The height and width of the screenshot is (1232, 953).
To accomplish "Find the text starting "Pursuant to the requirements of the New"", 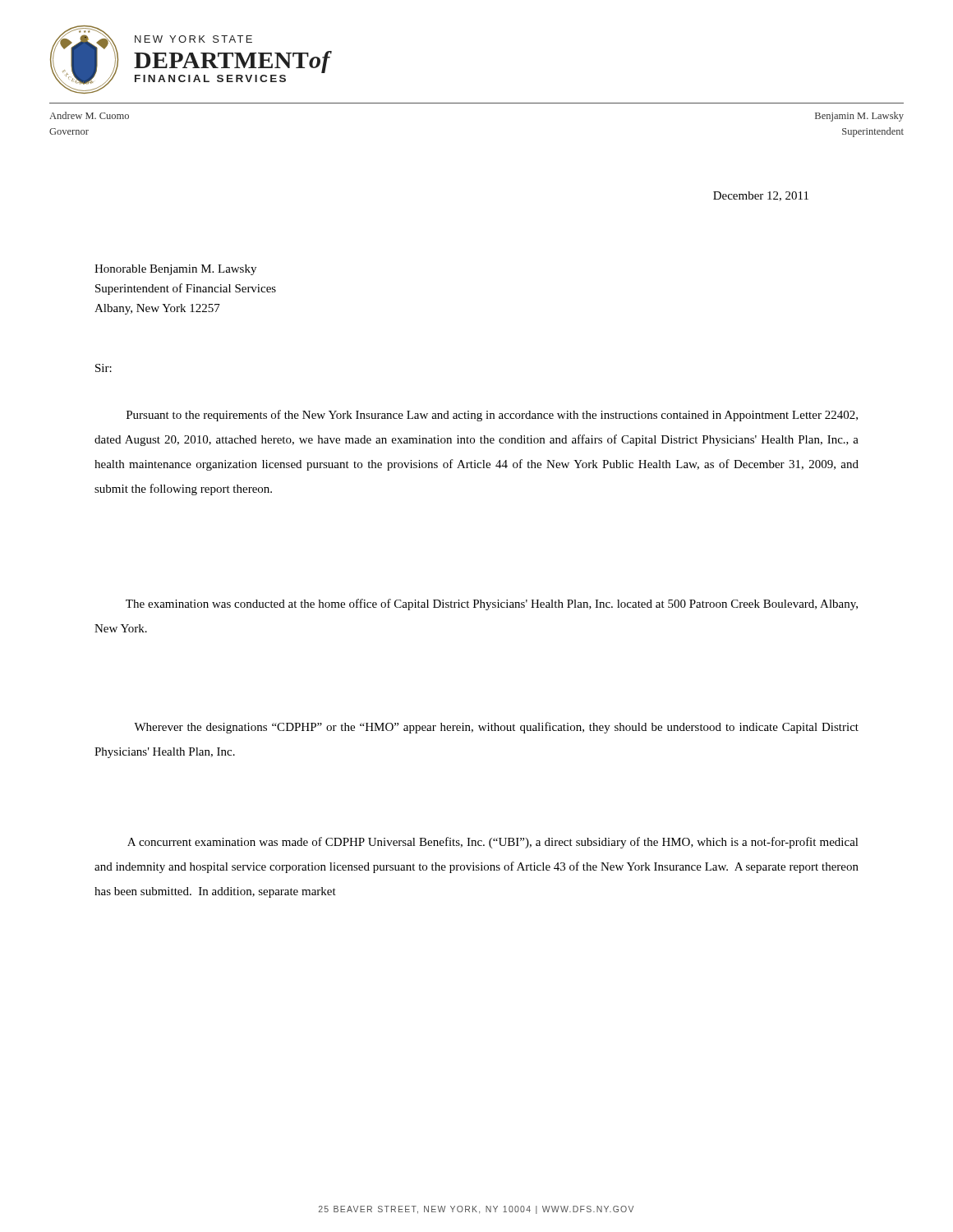I will [x=476, y=452].
